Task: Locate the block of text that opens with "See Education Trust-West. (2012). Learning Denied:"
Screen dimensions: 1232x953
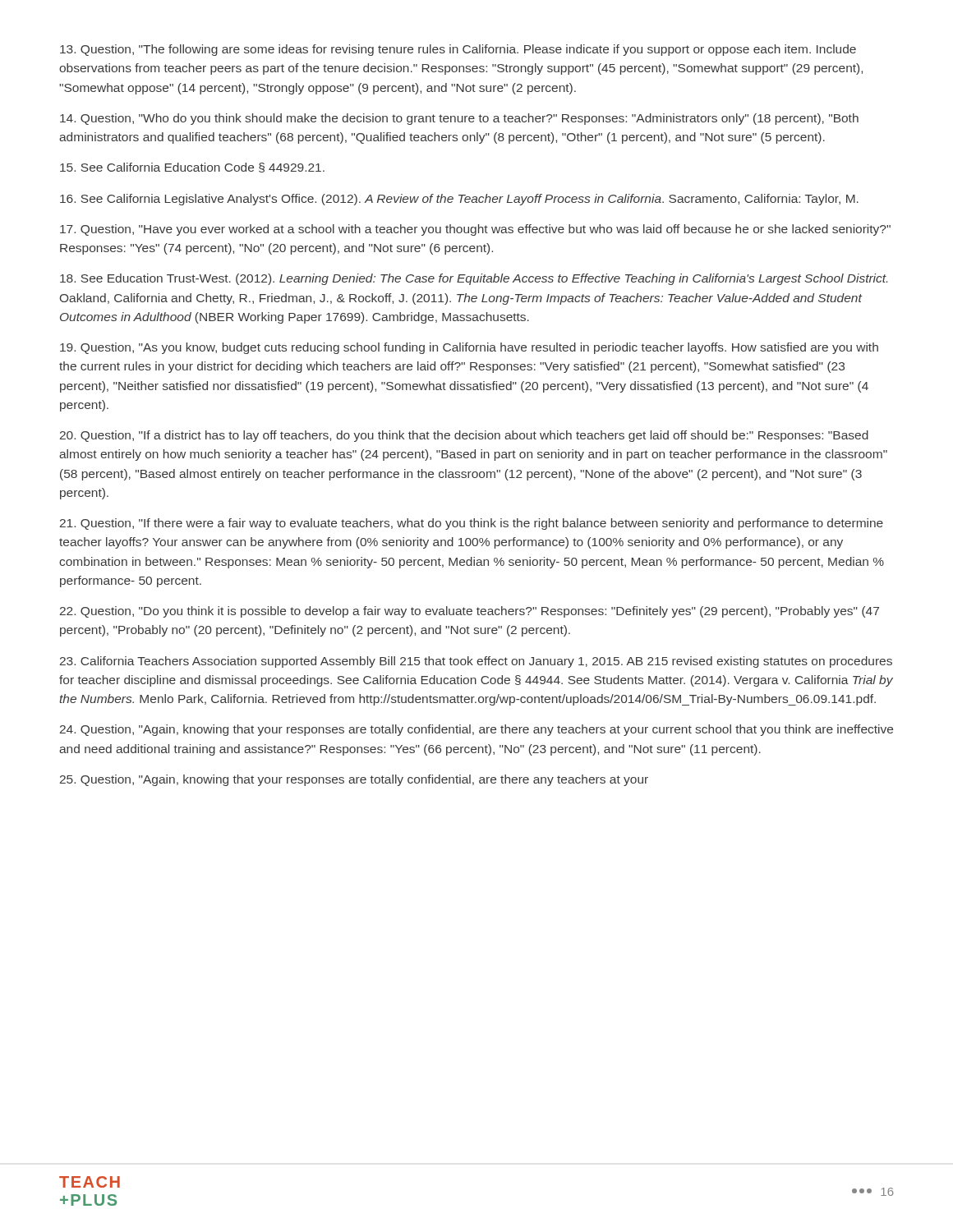Action: [x=474, y=297]
